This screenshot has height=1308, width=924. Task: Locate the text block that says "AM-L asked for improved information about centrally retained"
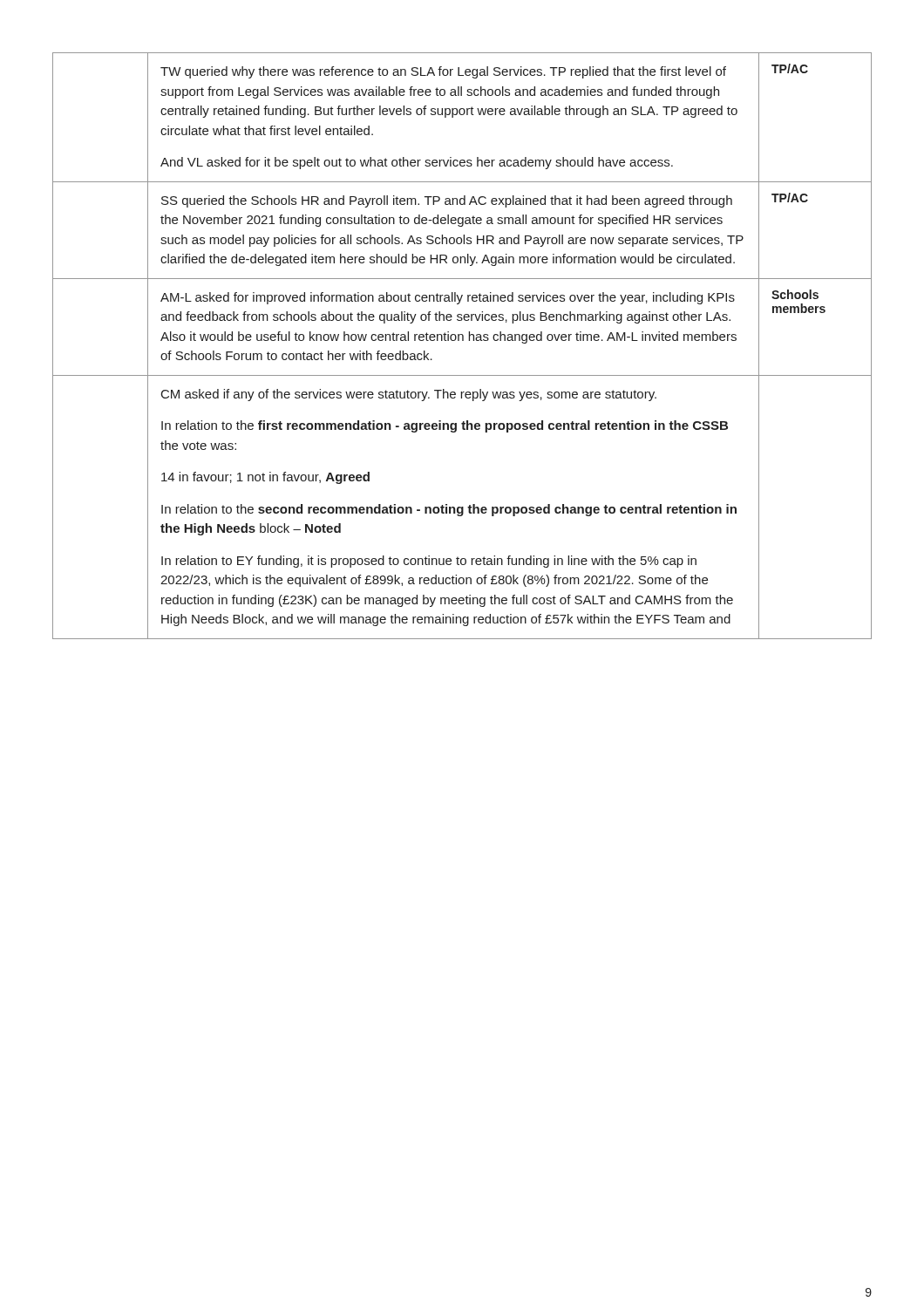coord(453,327)
